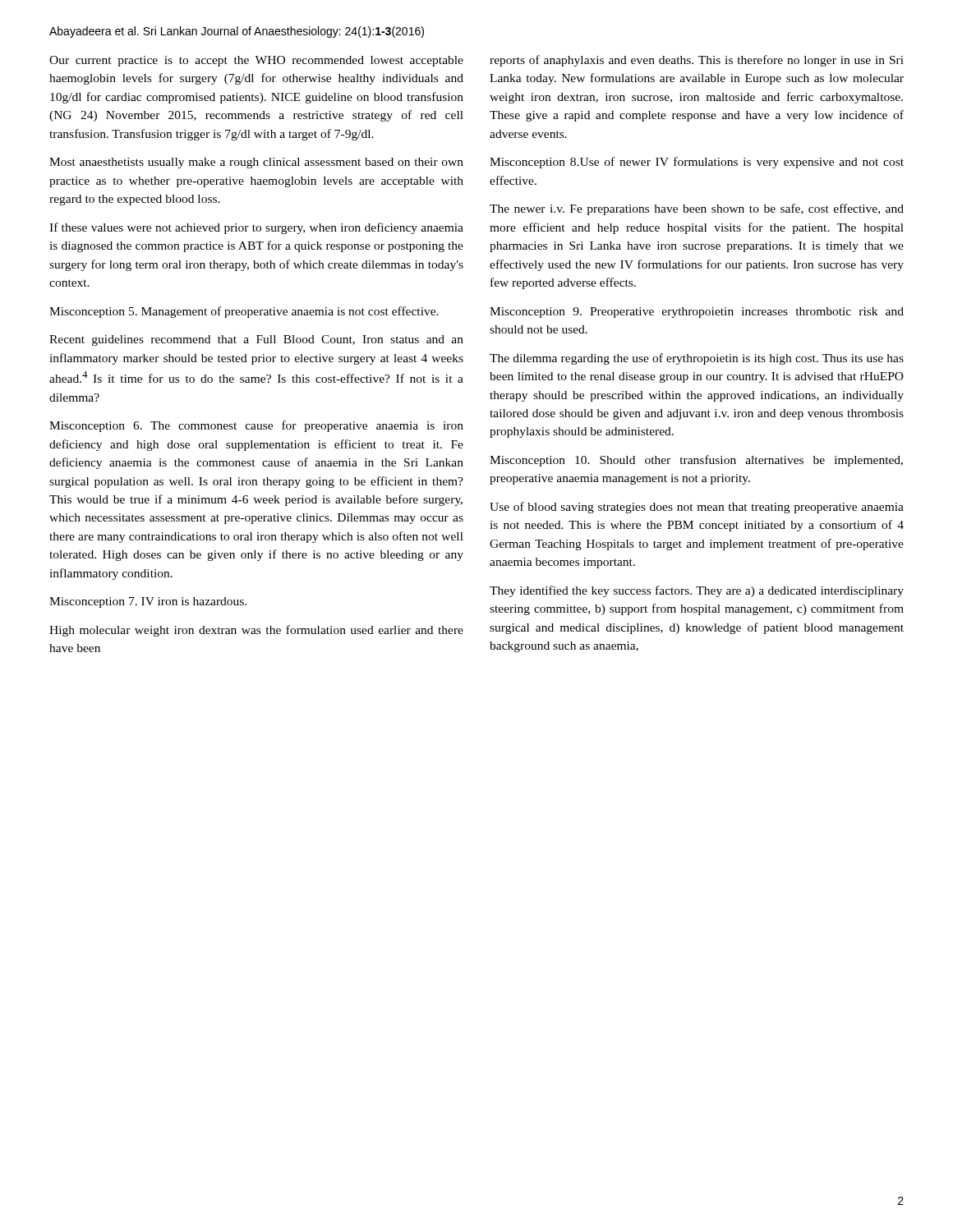Locate the text block that says "Recent guidelines recommend that a Full Blood Count,"

point(256,368)
